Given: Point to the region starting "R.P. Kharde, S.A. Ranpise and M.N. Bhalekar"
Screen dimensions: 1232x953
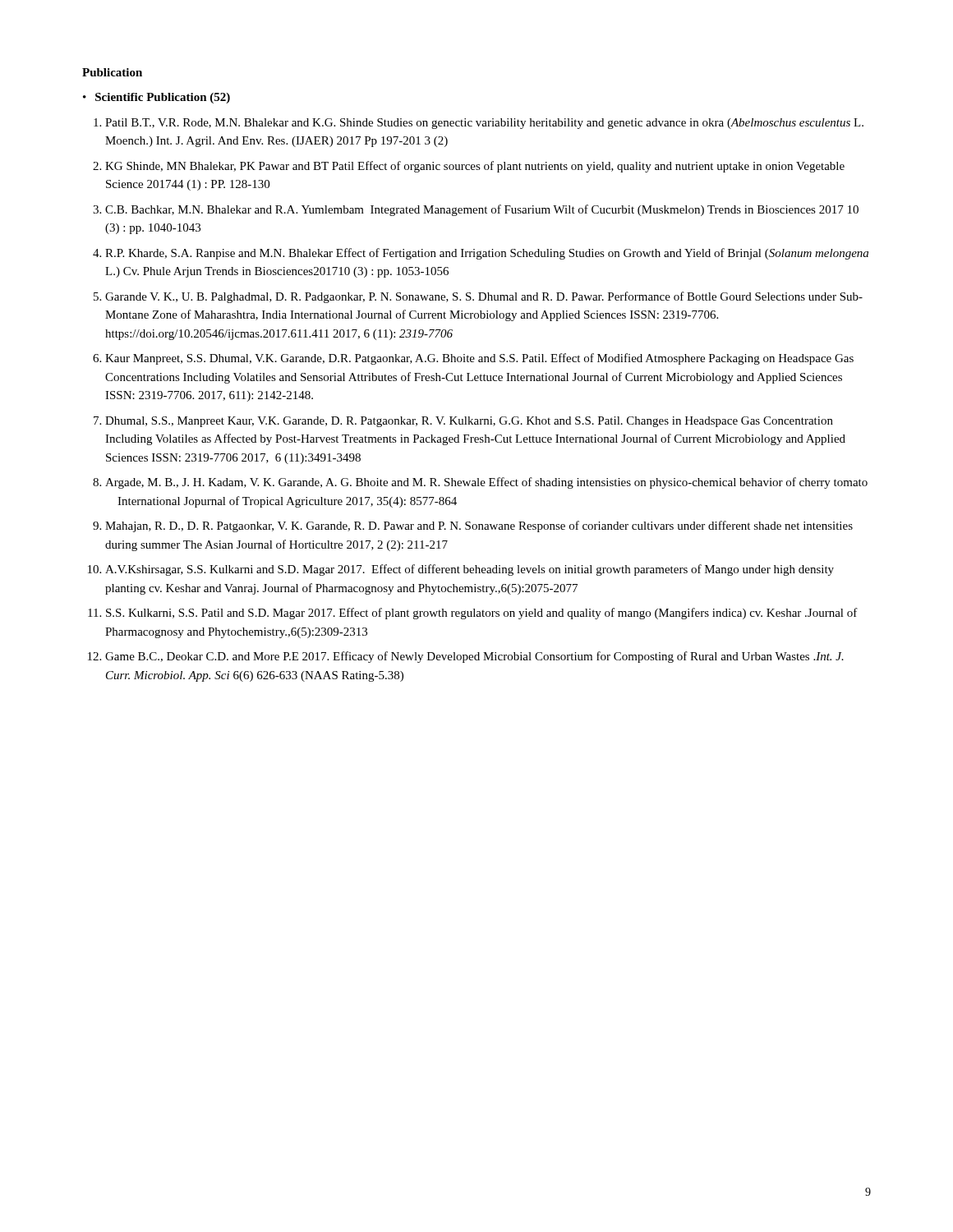Looking at the screenshot, I should click(487, 262).
